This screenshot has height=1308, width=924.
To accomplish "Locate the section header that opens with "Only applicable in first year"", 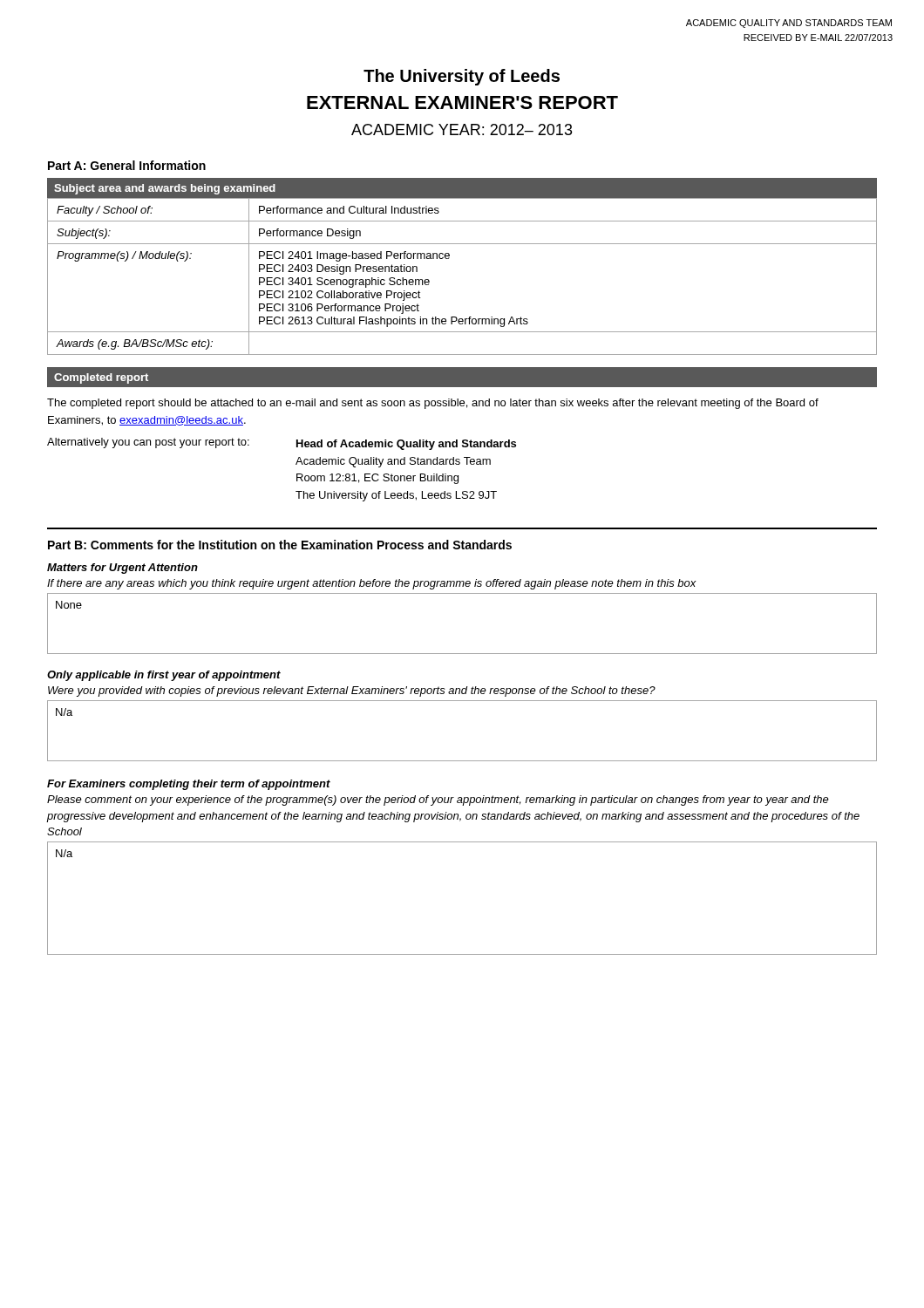I will [x=164, y=675].
